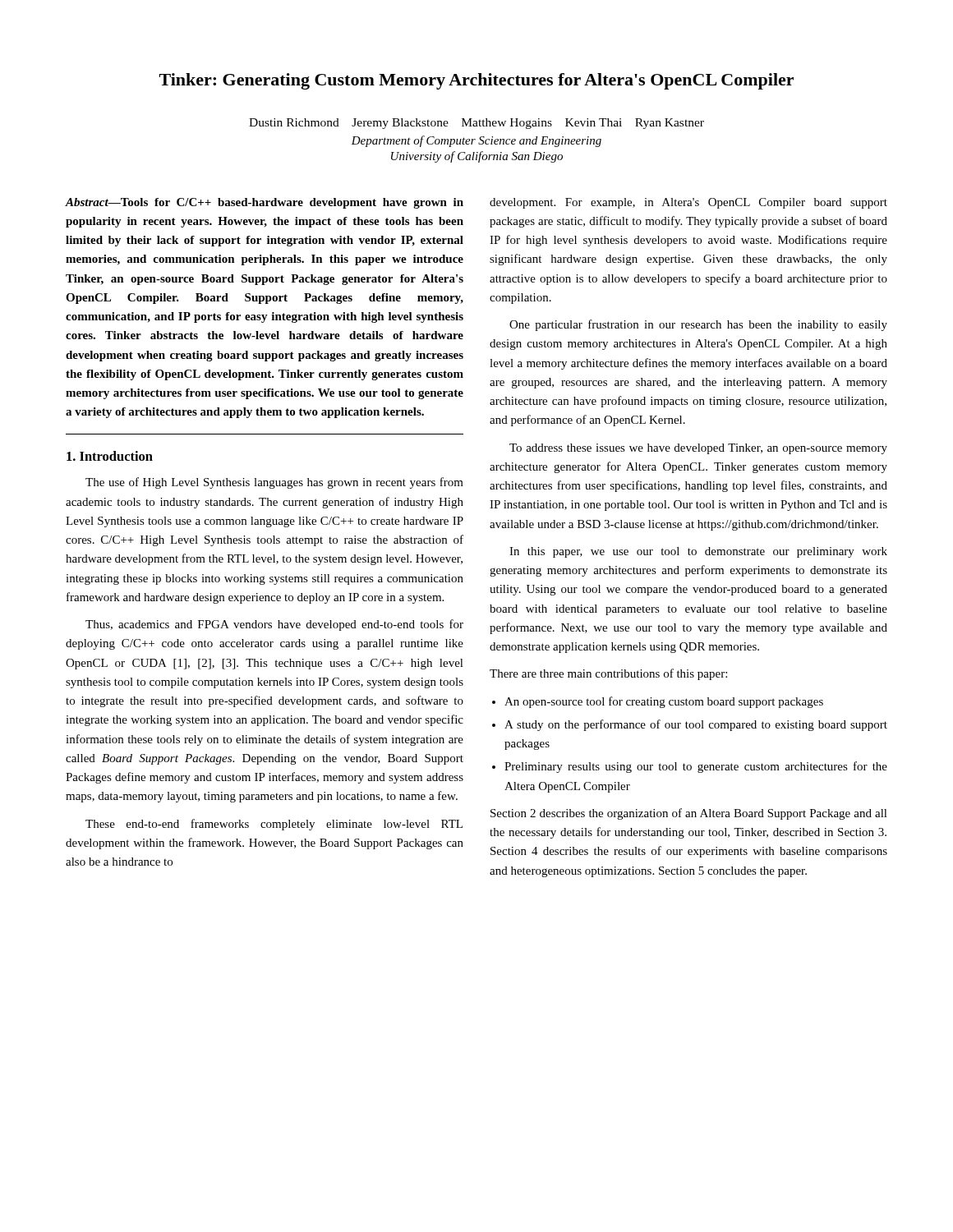Where is the passage that starts "Dustin Richmond Jeremy Blackstone Matthew Hogains Kevin Thai"?
The image size is (953, 1232).
[476, 139]
